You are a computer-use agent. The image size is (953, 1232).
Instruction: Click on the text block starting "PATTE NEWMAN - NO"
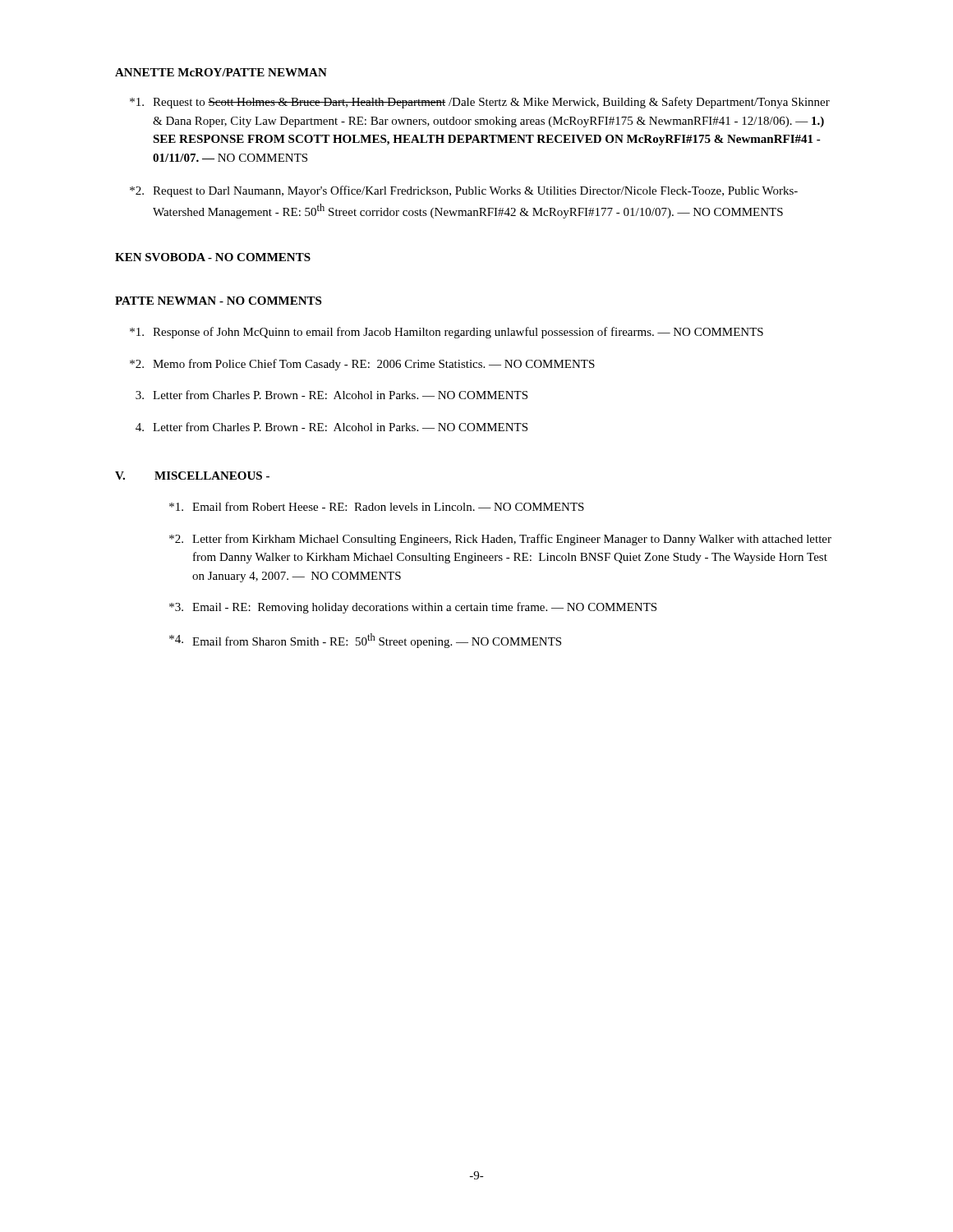pyautogui.click(x=219, y=301)
